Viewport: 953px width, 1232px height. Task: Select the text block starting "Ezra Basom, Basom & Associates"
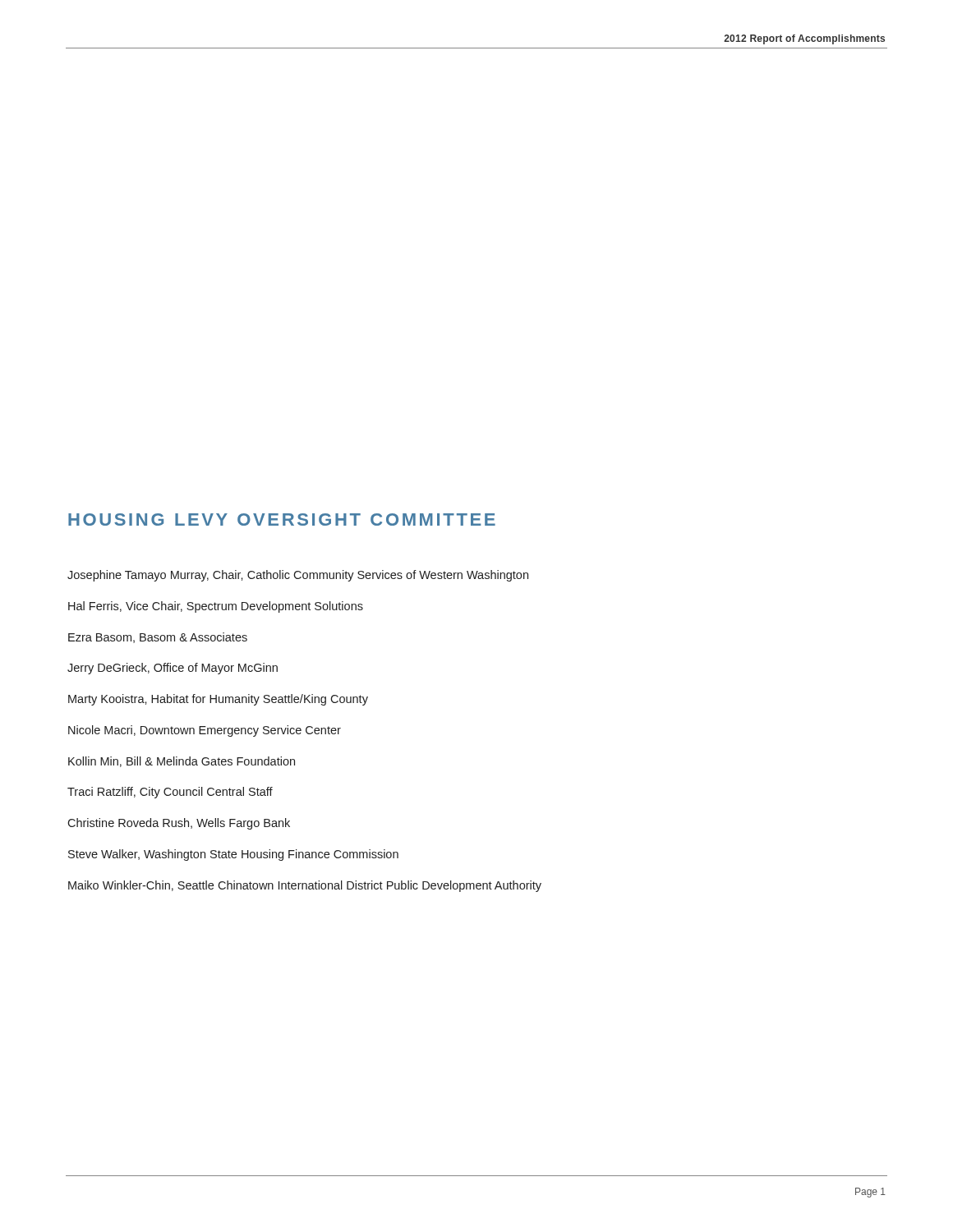pyautogui.click(x=157, y=637)
